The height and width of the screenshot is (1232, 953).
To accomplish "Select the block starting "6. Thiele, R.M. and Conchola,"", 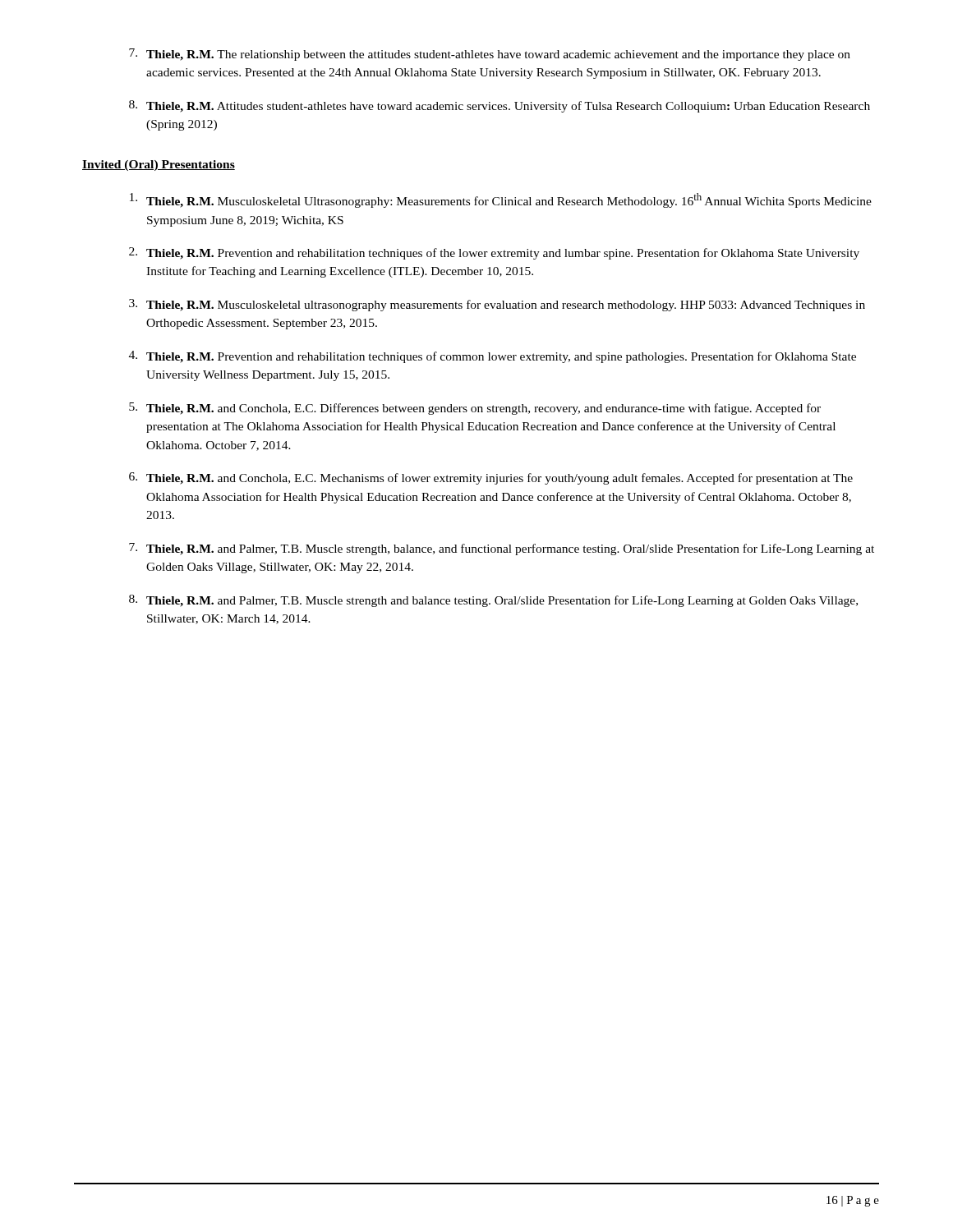I will tap(493, 497).
